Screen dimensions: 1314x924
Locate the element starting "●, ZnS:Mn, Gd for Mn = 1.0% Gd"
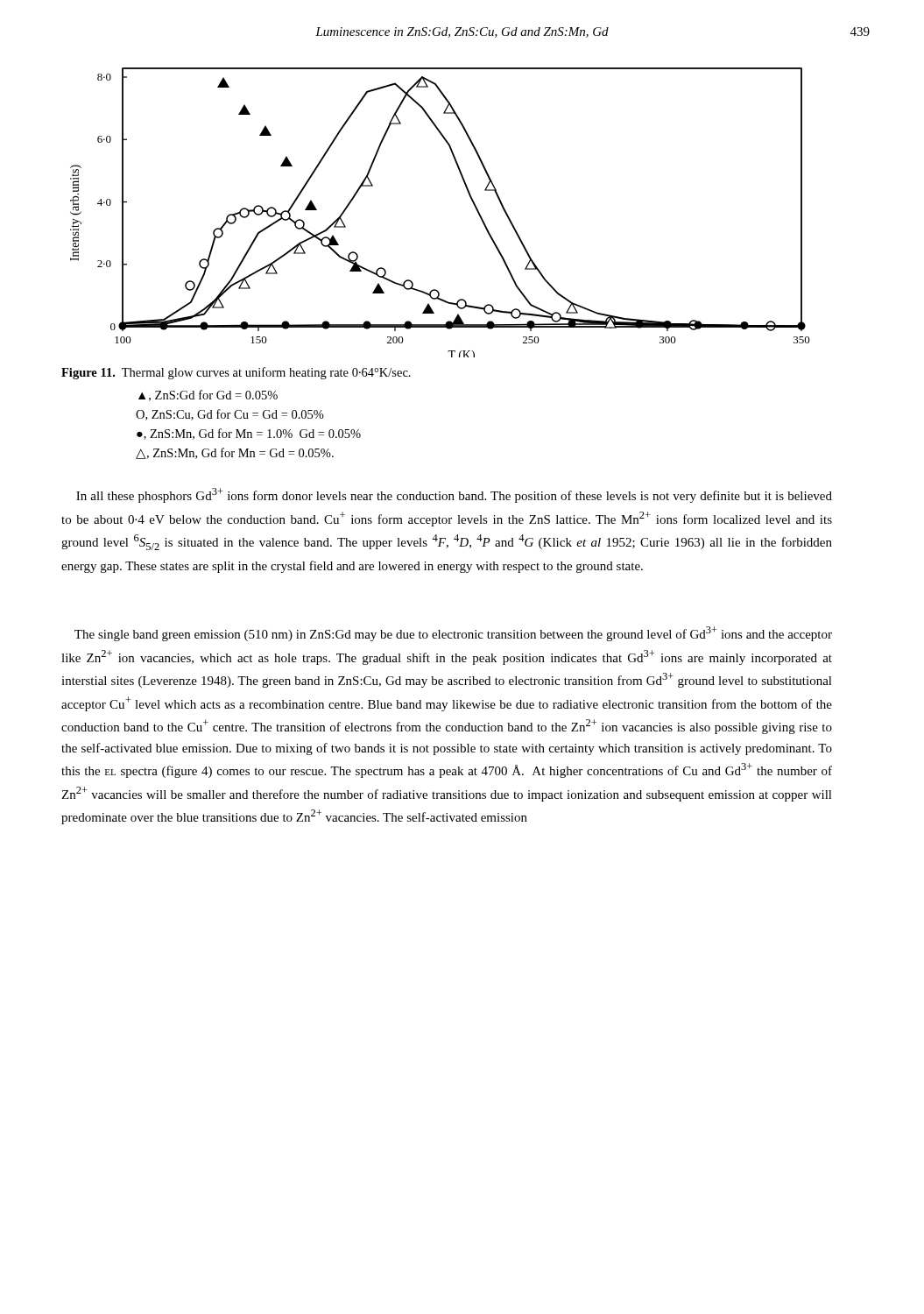248,434
